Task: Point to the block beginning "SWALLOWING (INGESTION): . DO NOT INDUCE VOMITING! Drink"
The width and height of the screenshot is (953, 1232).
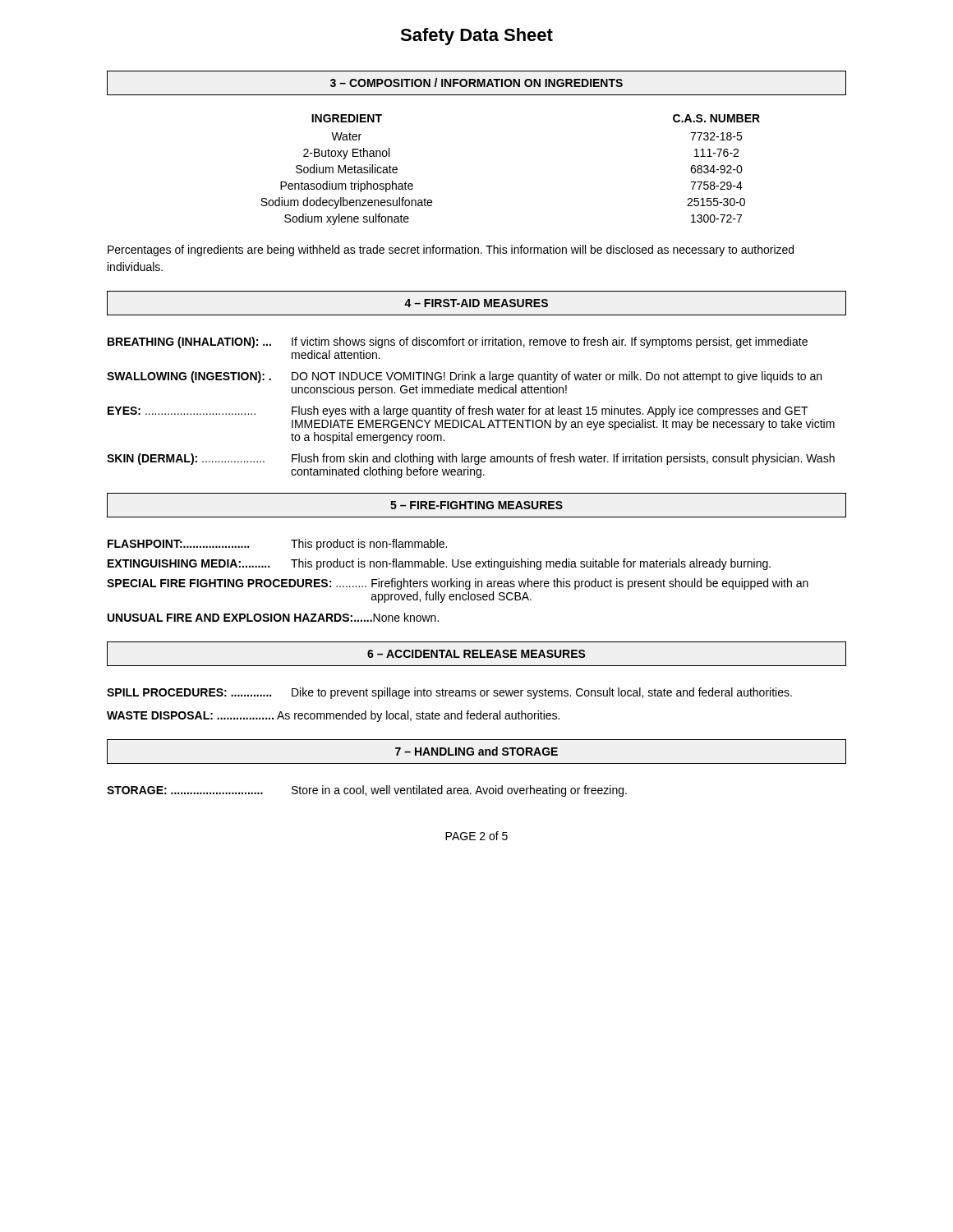Action: pyautogui.click(x=476, y=383)
